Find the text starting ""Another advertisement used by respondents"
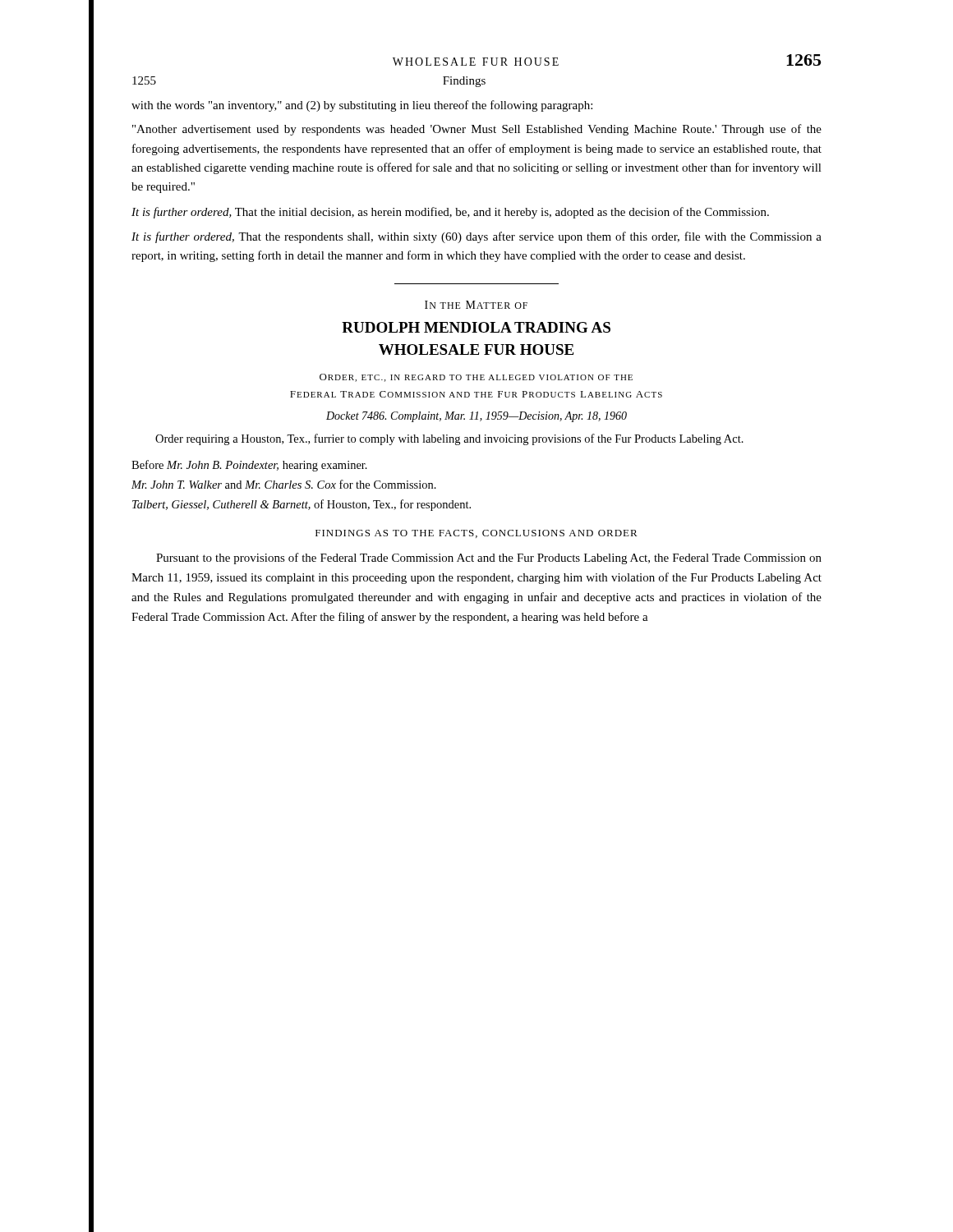The image size is (953, 1232). (476, 158)
